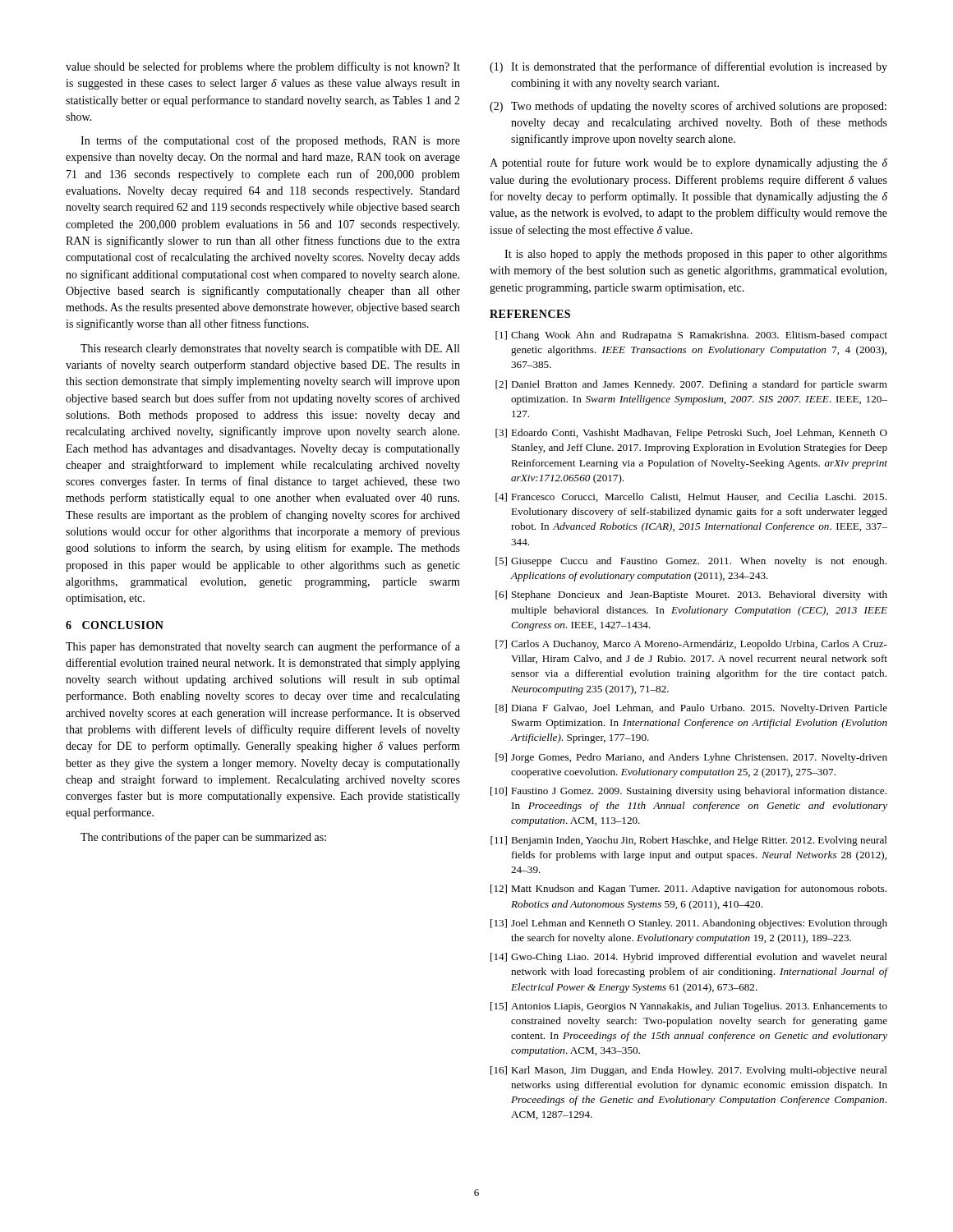The width and height of the screenshot is (953, 1232).
Task: Click the passage that begins "[15] Antonios Liapis, Georgios N Yannakakis,"
Action: click(688, 1029)
